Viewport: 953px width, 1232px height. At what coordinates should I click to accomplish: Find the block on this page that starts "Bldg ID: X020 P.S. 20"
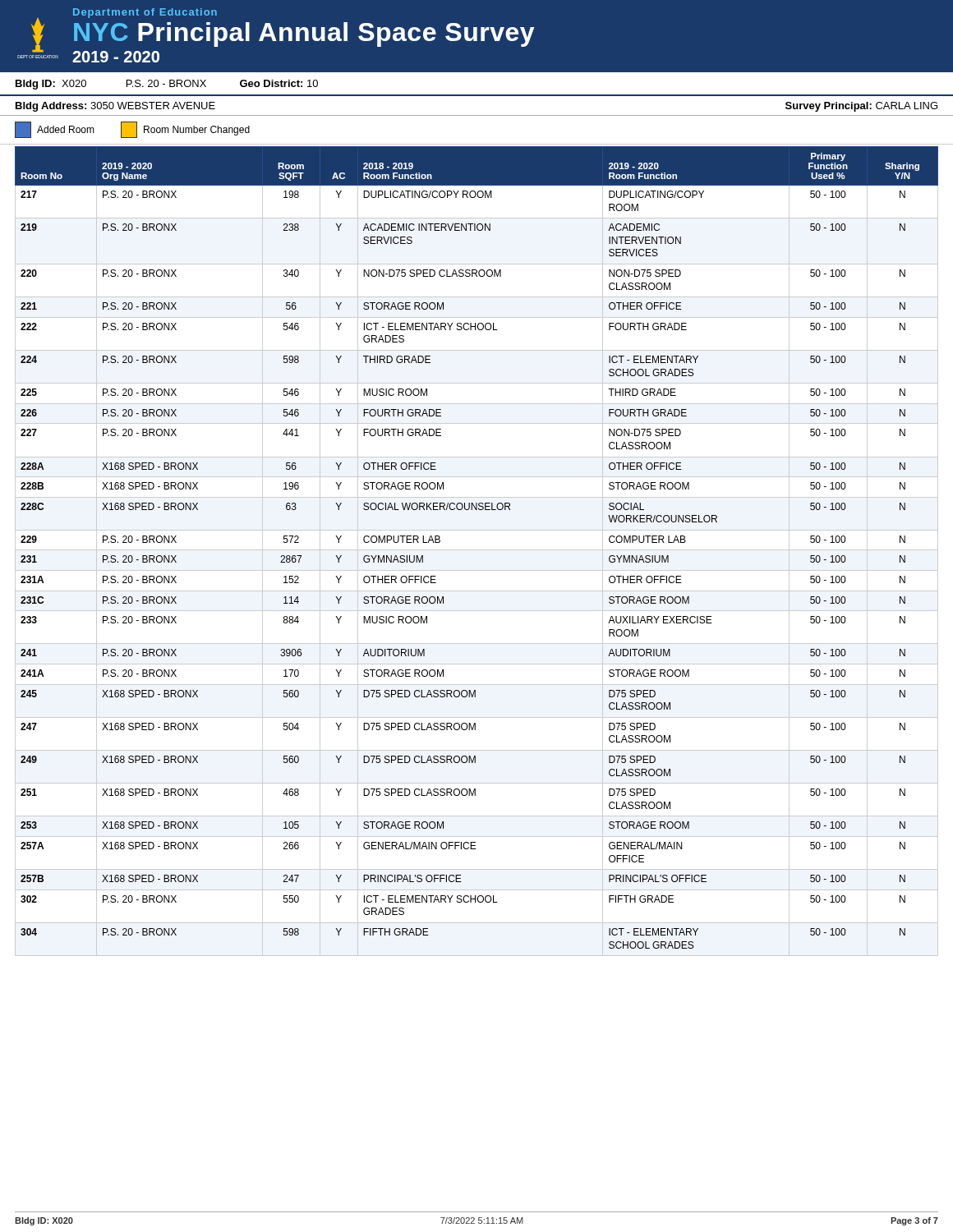click(167, 83)
